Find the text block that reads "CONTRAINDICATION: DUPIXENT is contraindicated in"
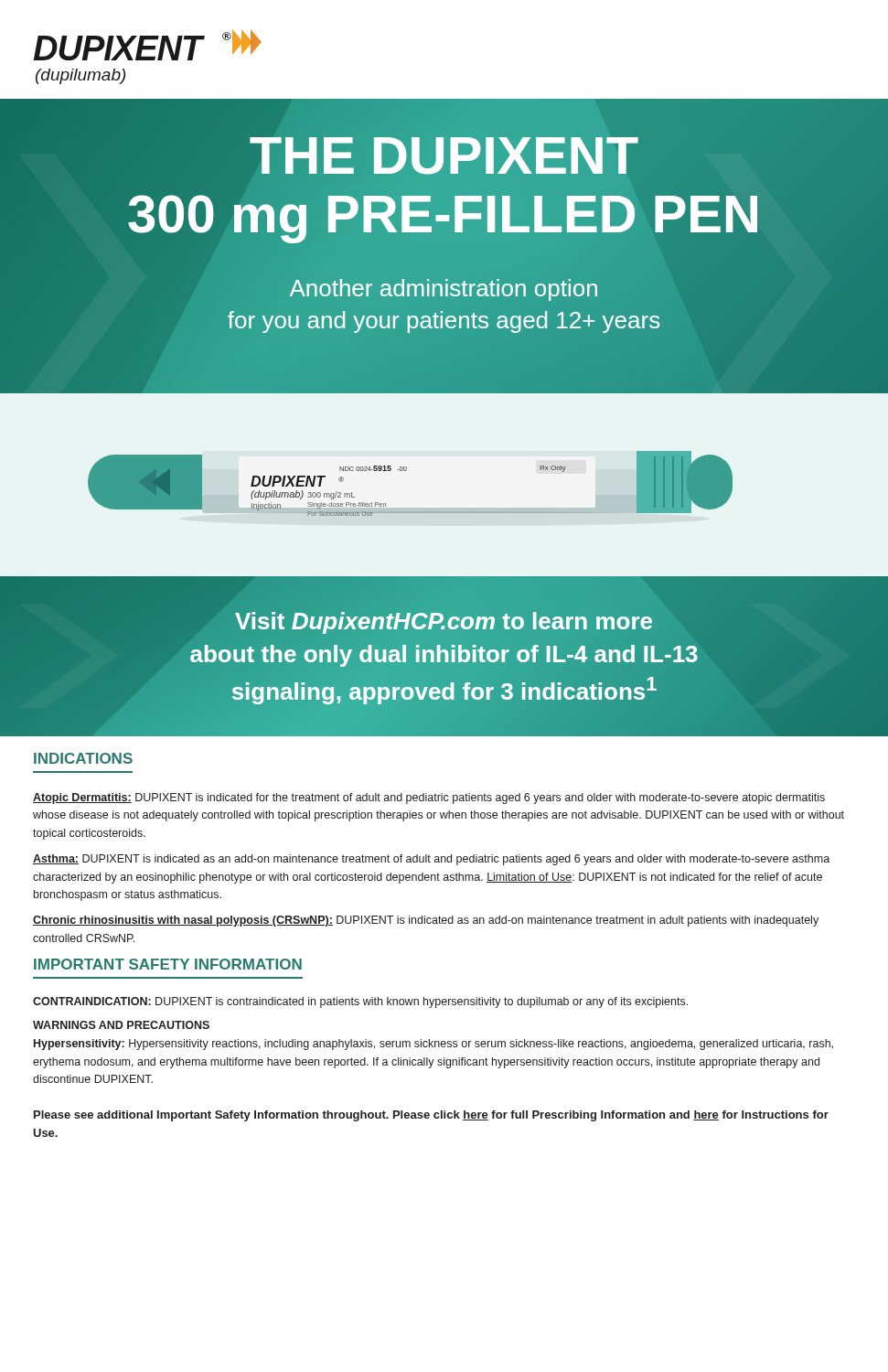 tap(361, 1002)
